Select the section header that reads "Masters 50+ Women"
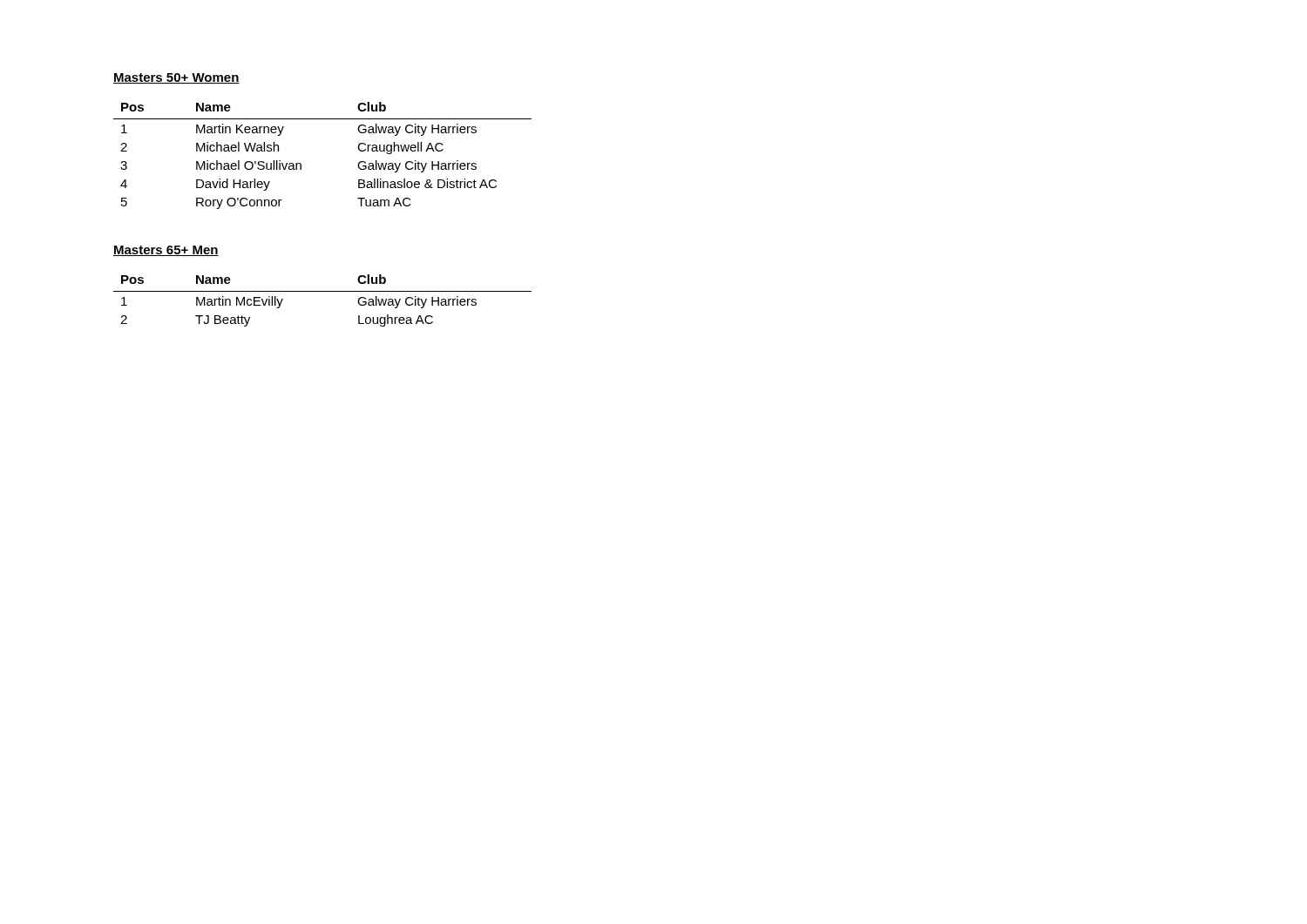1307x924 pixels. pyautogui.click(x=176, y=77)
